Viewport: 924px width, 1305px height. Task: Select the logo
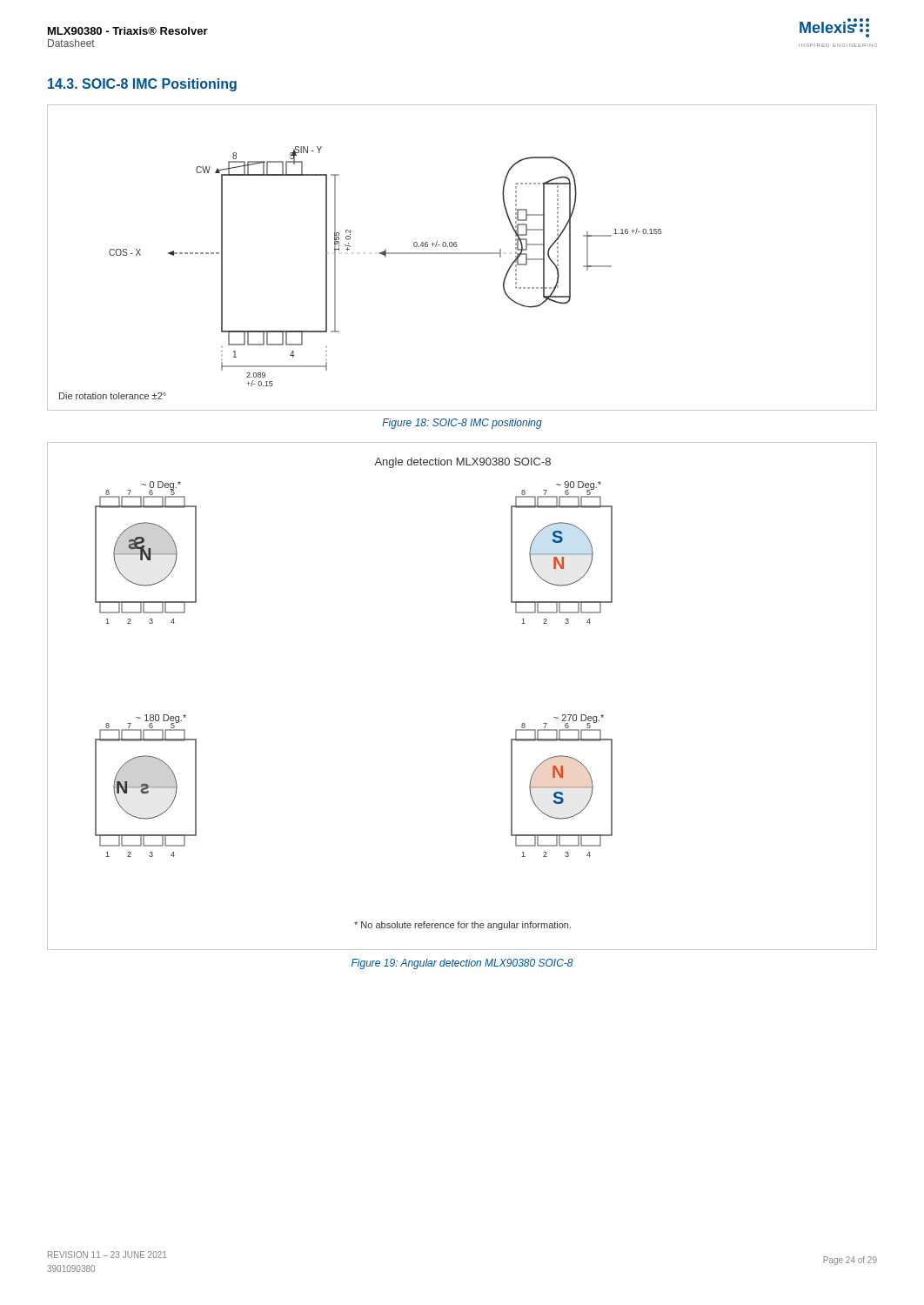838,34
